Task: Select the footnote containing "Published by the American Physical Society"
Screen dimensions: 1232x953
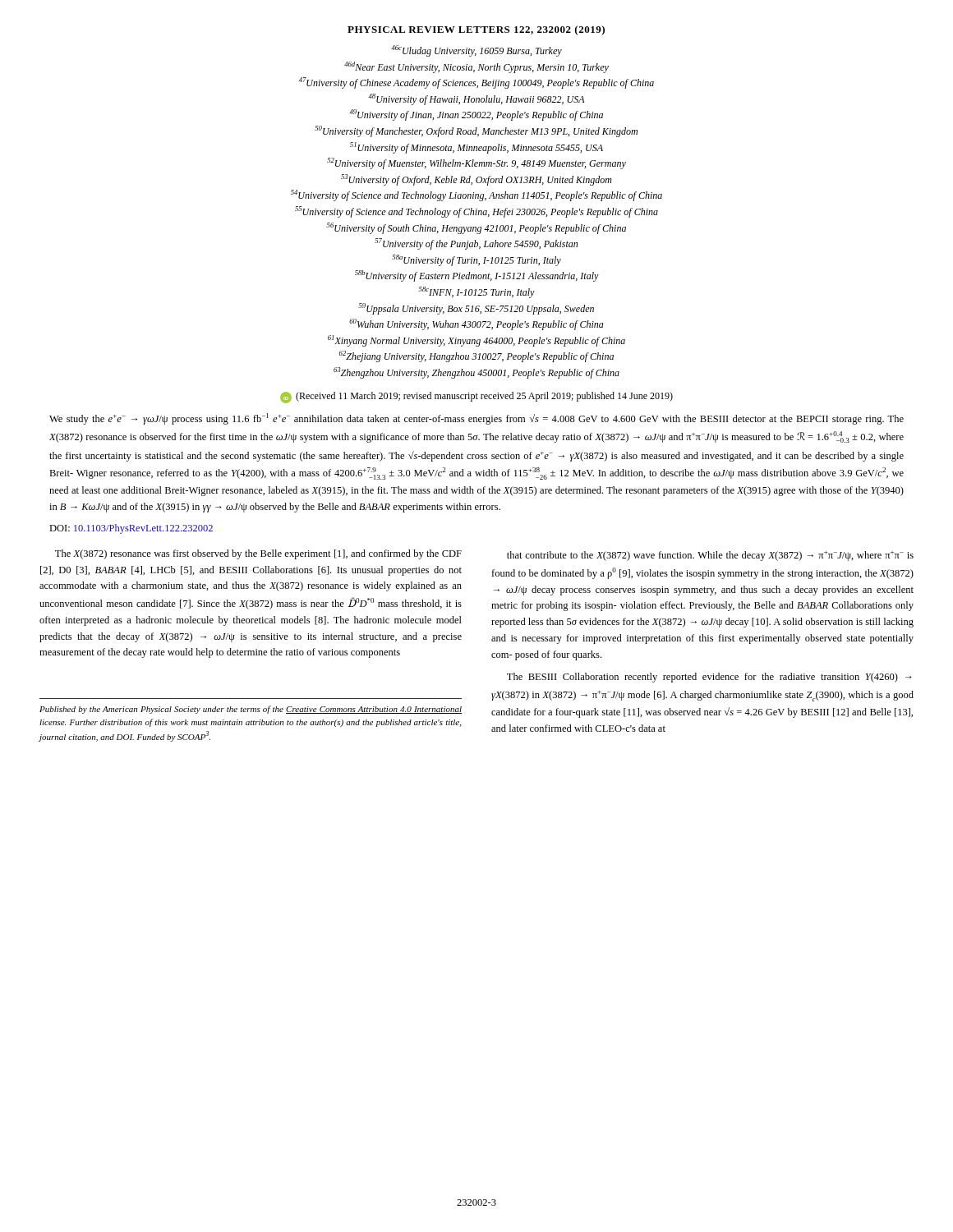Action: pyautogui.click(x=251, y=723)
